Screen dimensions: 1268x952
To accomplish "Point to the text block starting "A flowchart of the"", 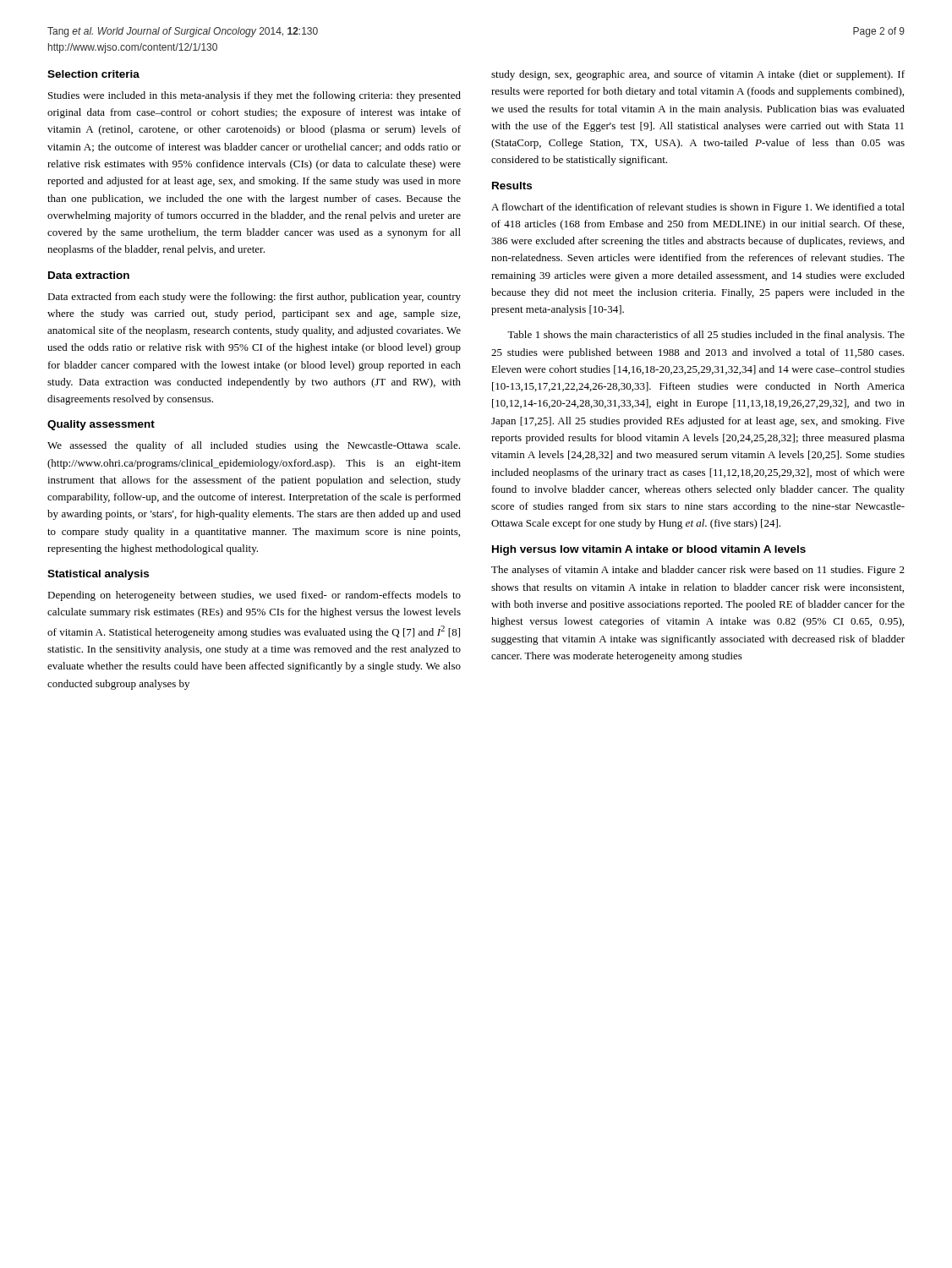I will (698, 365).
